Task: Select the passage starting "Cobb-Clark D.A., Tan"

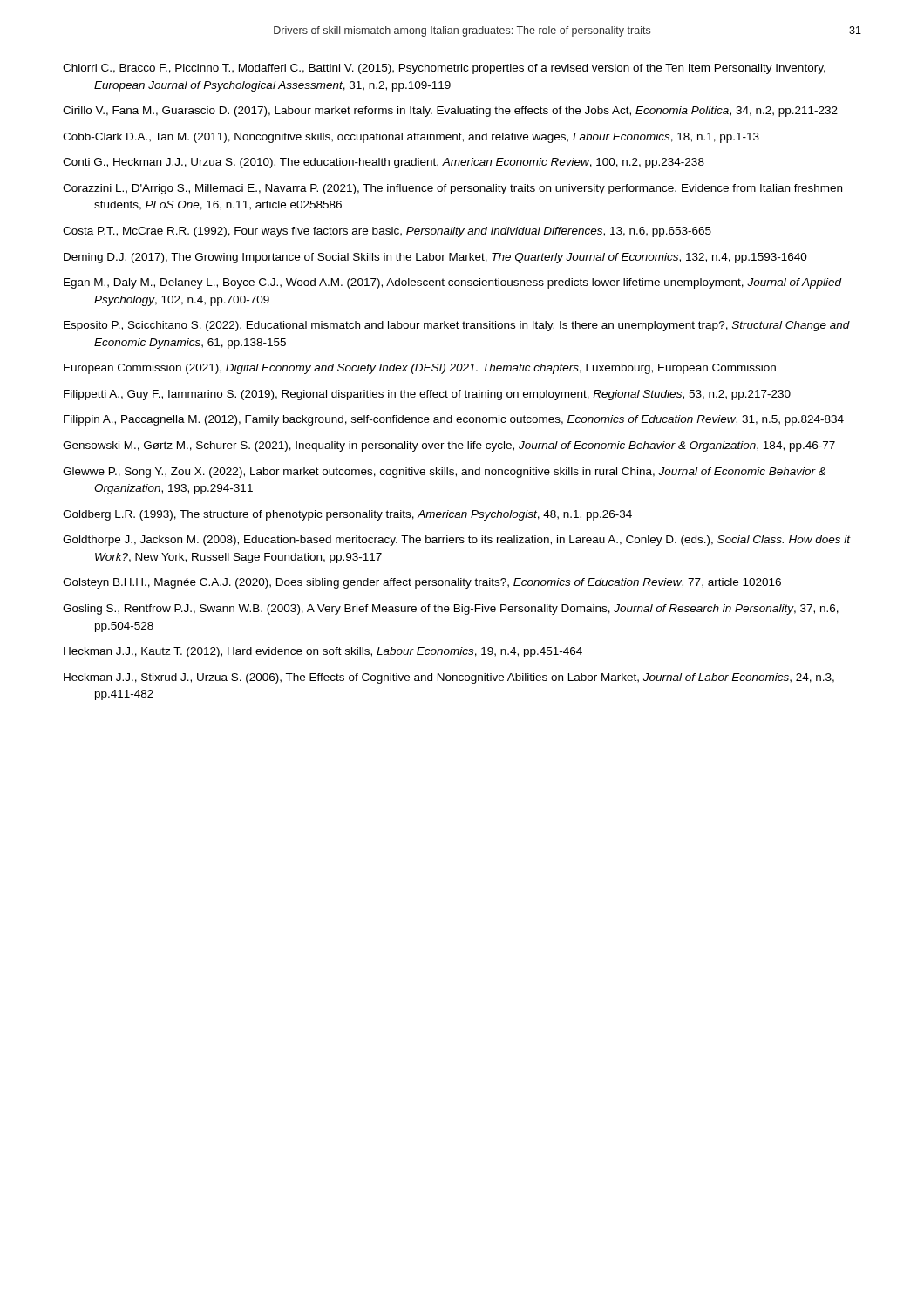Action: (x=411, y=136)
